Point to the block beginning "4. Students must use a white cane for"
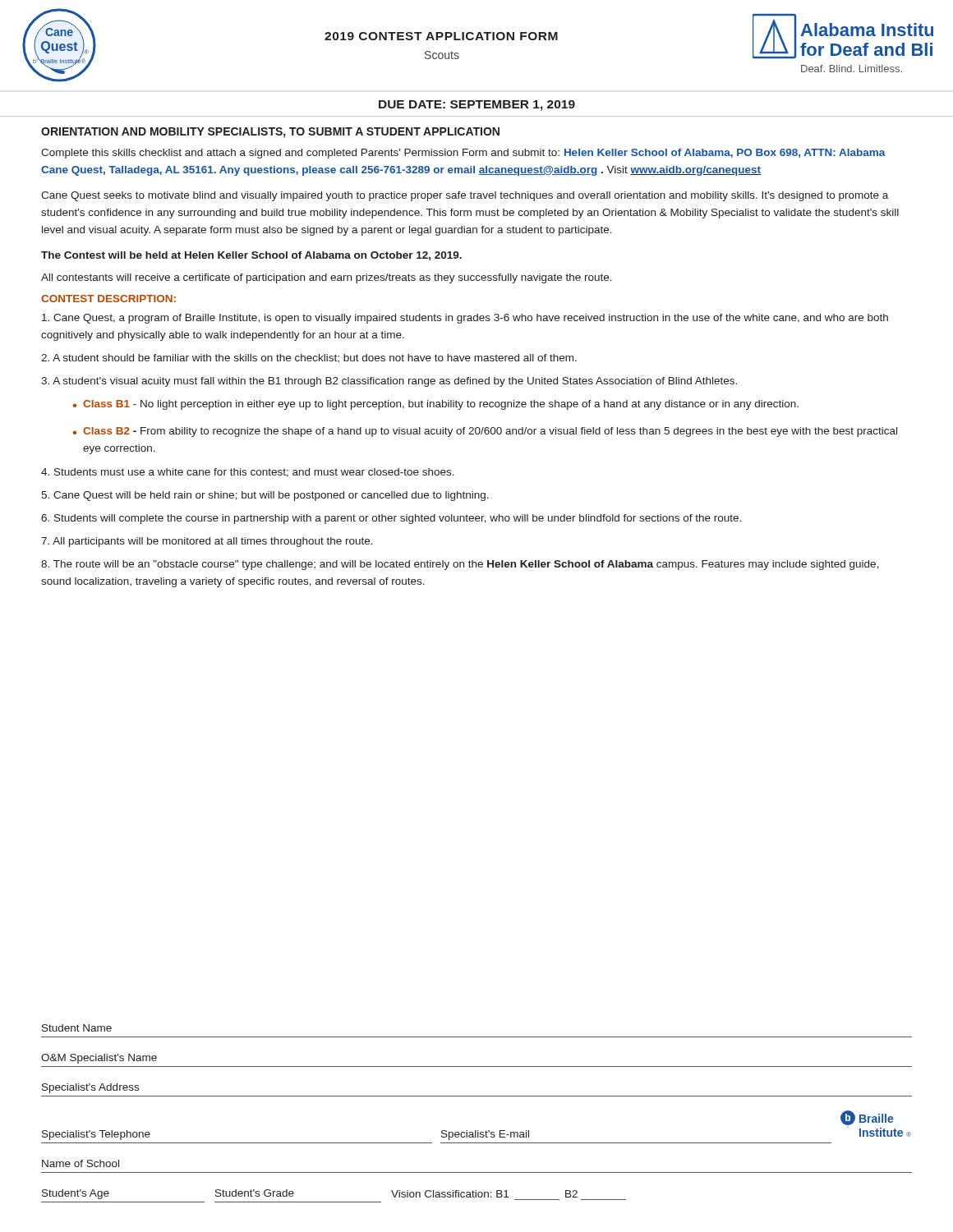Screen dimensions: 1232x953 tap(248, 472)
